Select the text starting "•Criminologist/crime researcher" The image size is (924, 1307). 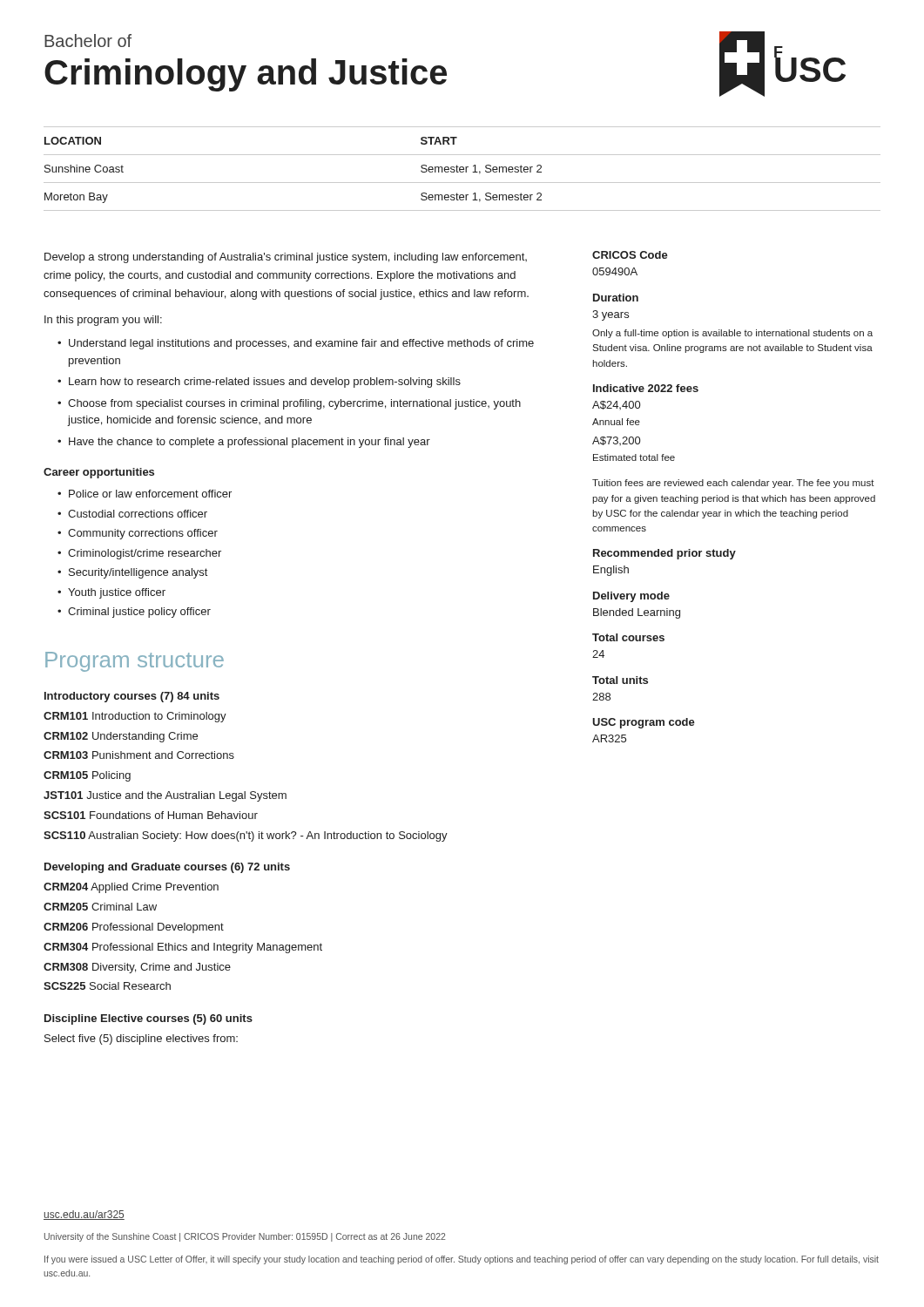click(139, 553)
